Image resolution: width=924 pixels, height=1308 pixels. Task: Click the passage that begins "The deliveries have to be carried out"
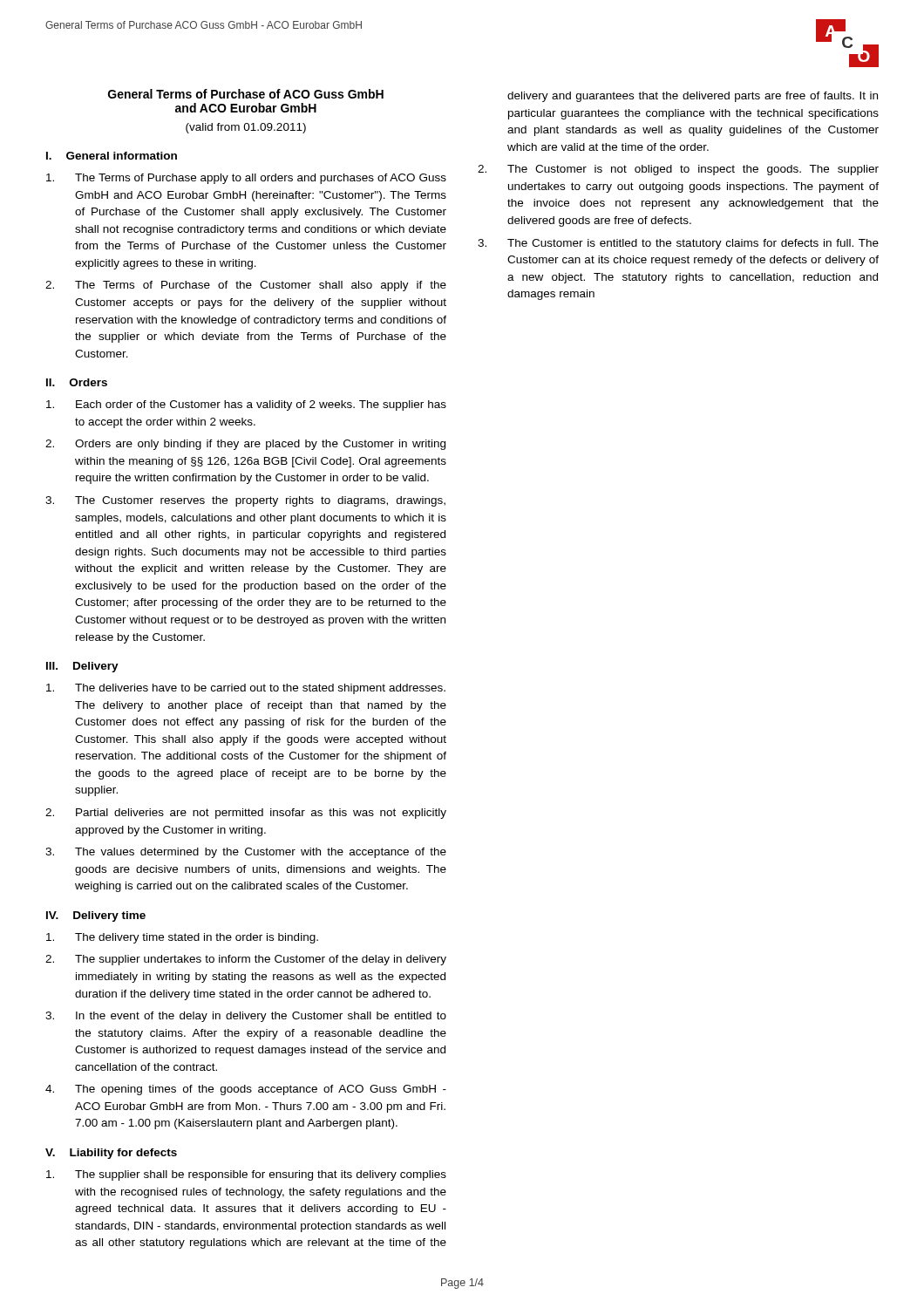(x=246, y=739)
